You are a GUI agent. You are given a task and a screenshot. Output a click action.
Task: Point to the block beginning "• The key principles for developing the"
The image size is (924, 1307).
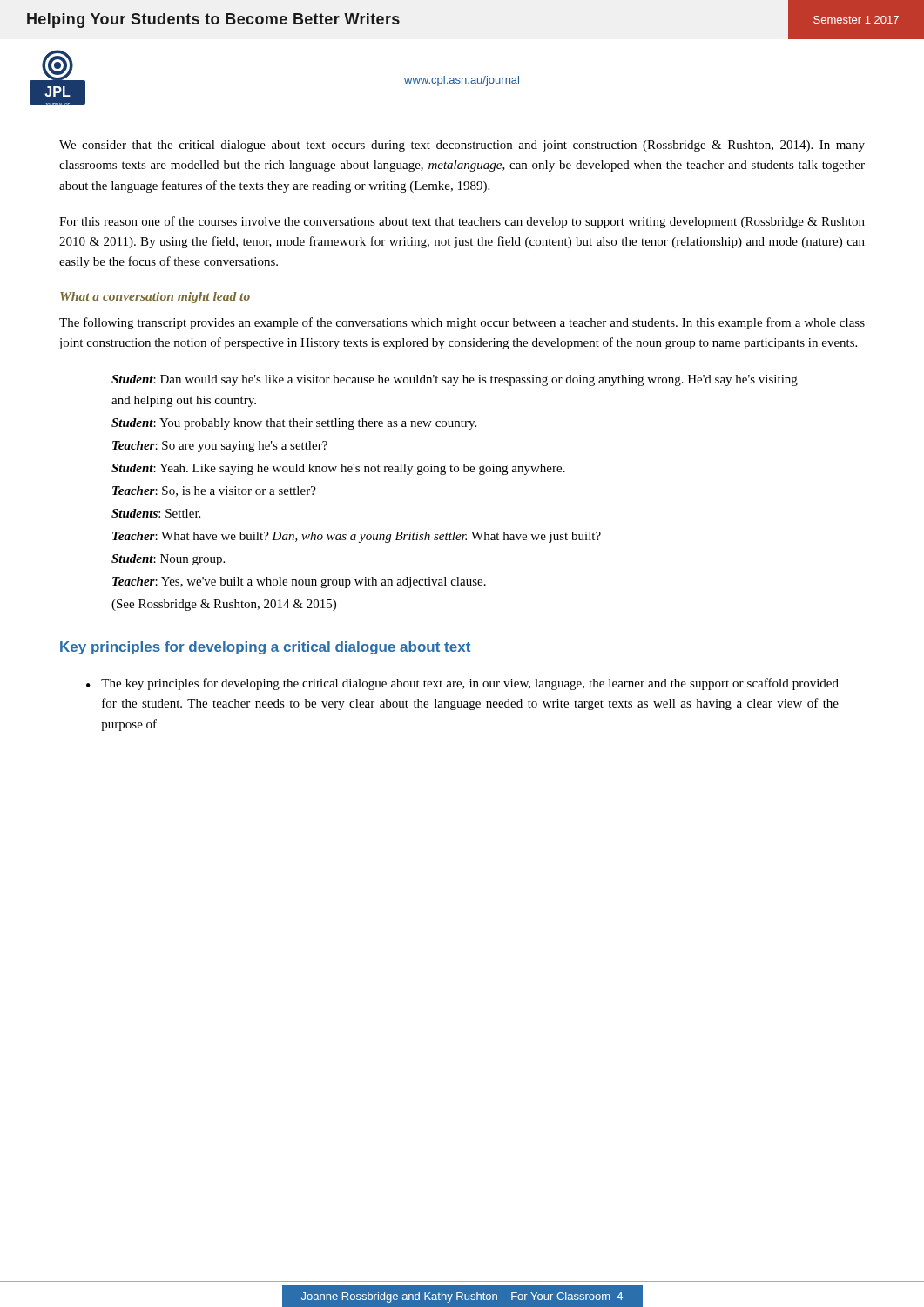tap(462, 704)
